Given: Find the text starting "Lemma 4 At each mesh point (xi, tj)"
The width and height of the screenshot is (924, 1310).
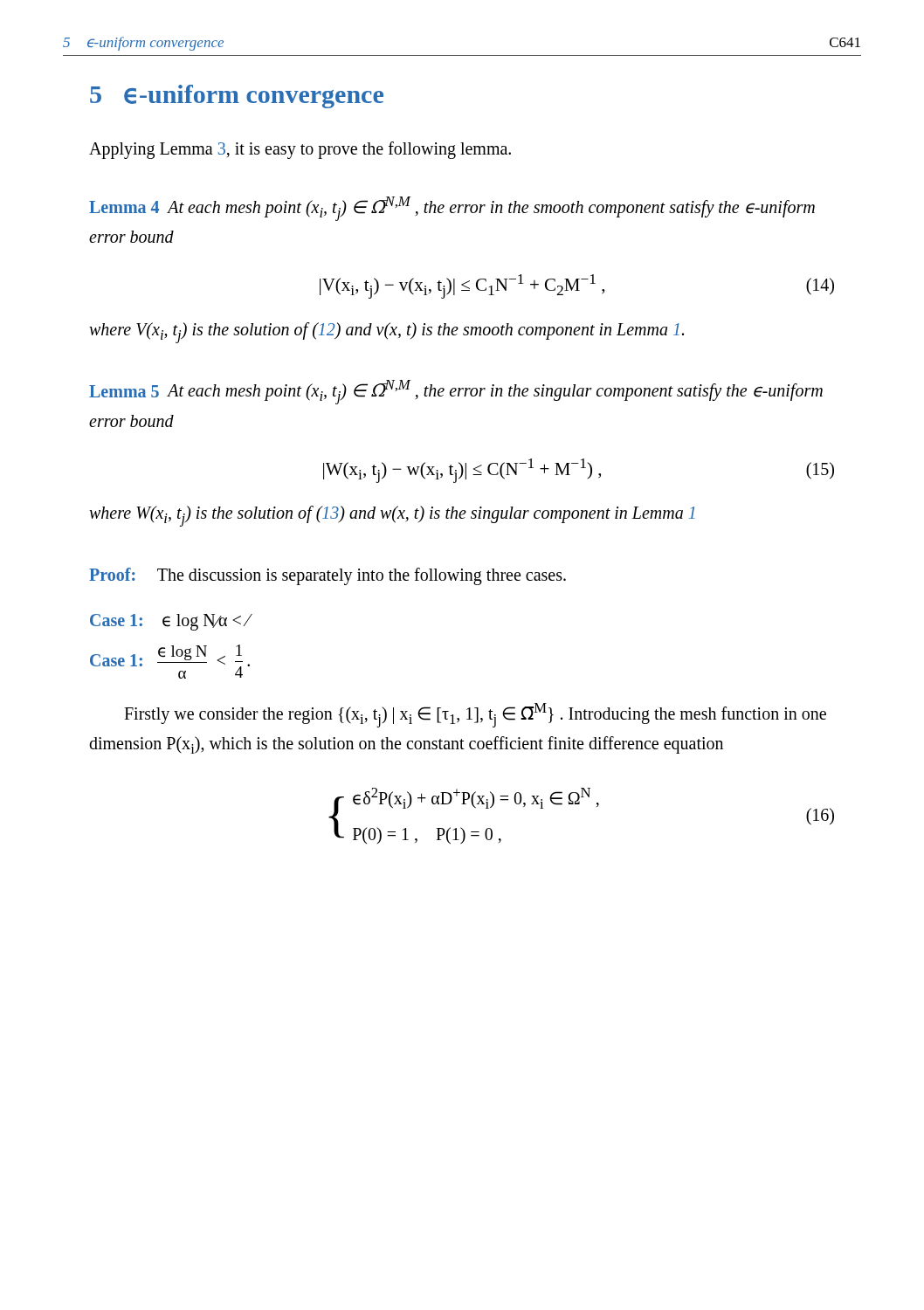Looking at the screenshot, I should pyautogui.click(x=452, y=220).
